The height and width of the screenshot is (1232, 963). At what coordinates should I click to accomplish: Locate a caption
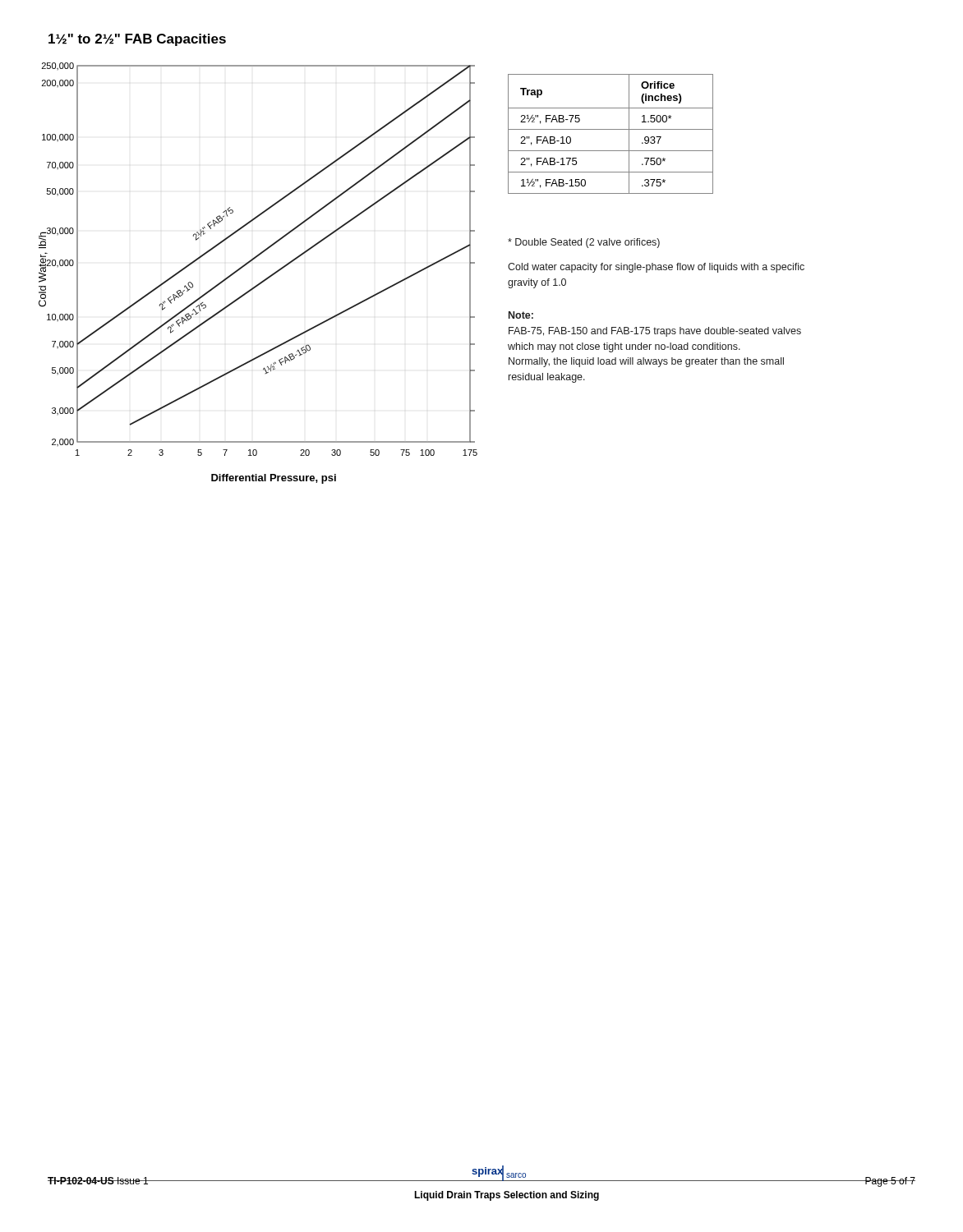coord(274,478)
